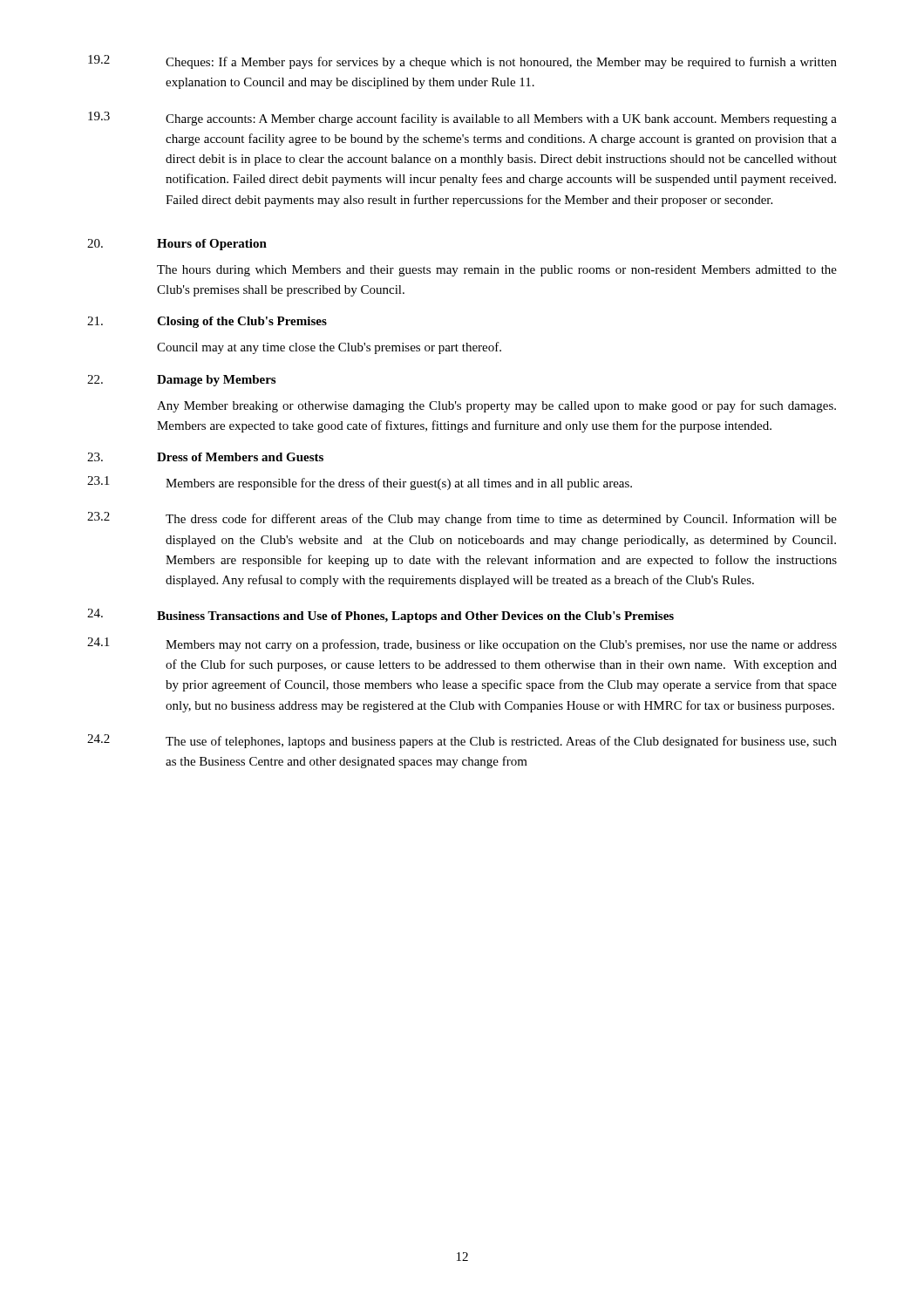Click on the block starting "24.1 Members may not"

pos(462,675)
